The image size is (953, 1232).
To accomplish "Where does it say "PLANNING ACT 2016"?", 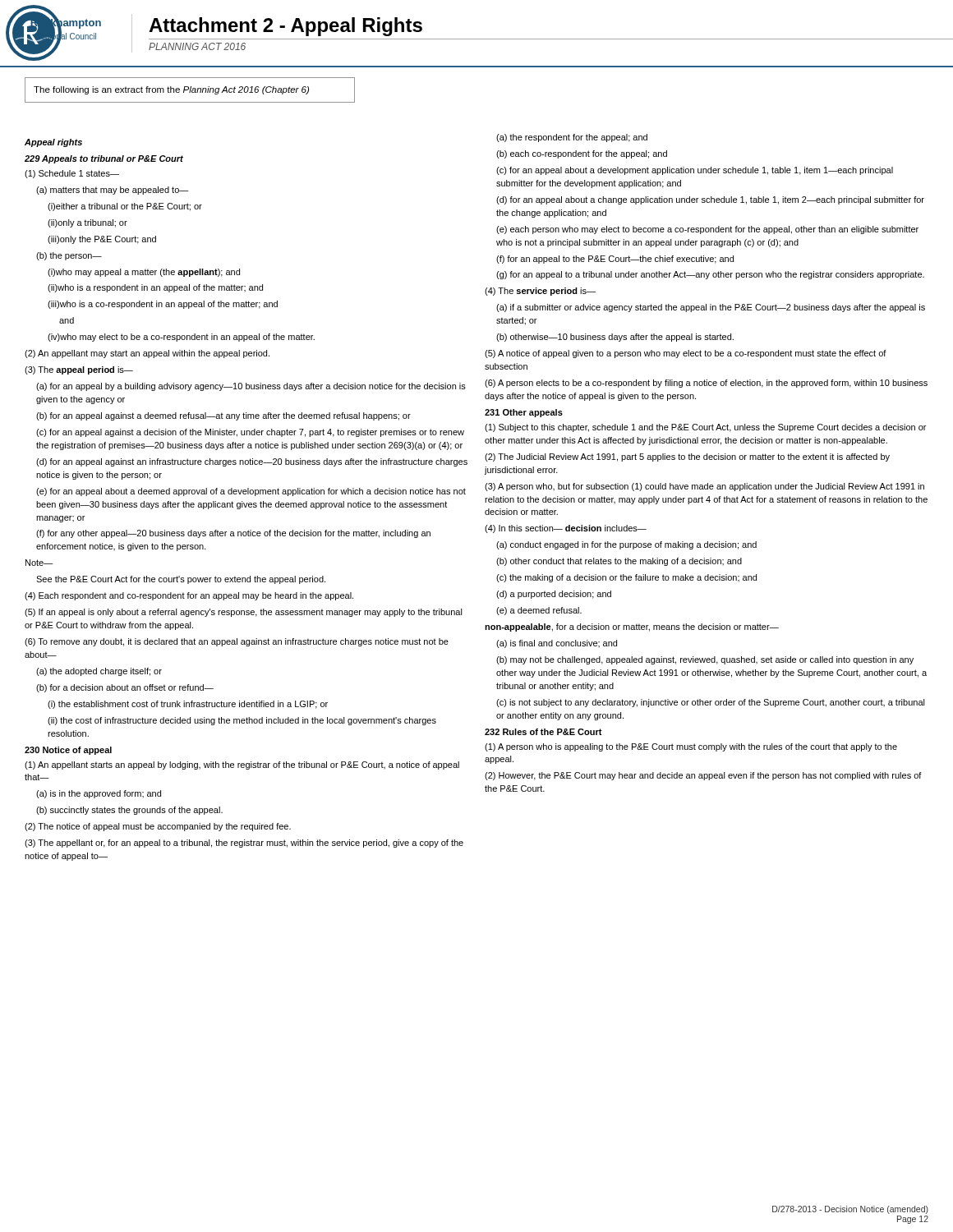I will [197, 46].
